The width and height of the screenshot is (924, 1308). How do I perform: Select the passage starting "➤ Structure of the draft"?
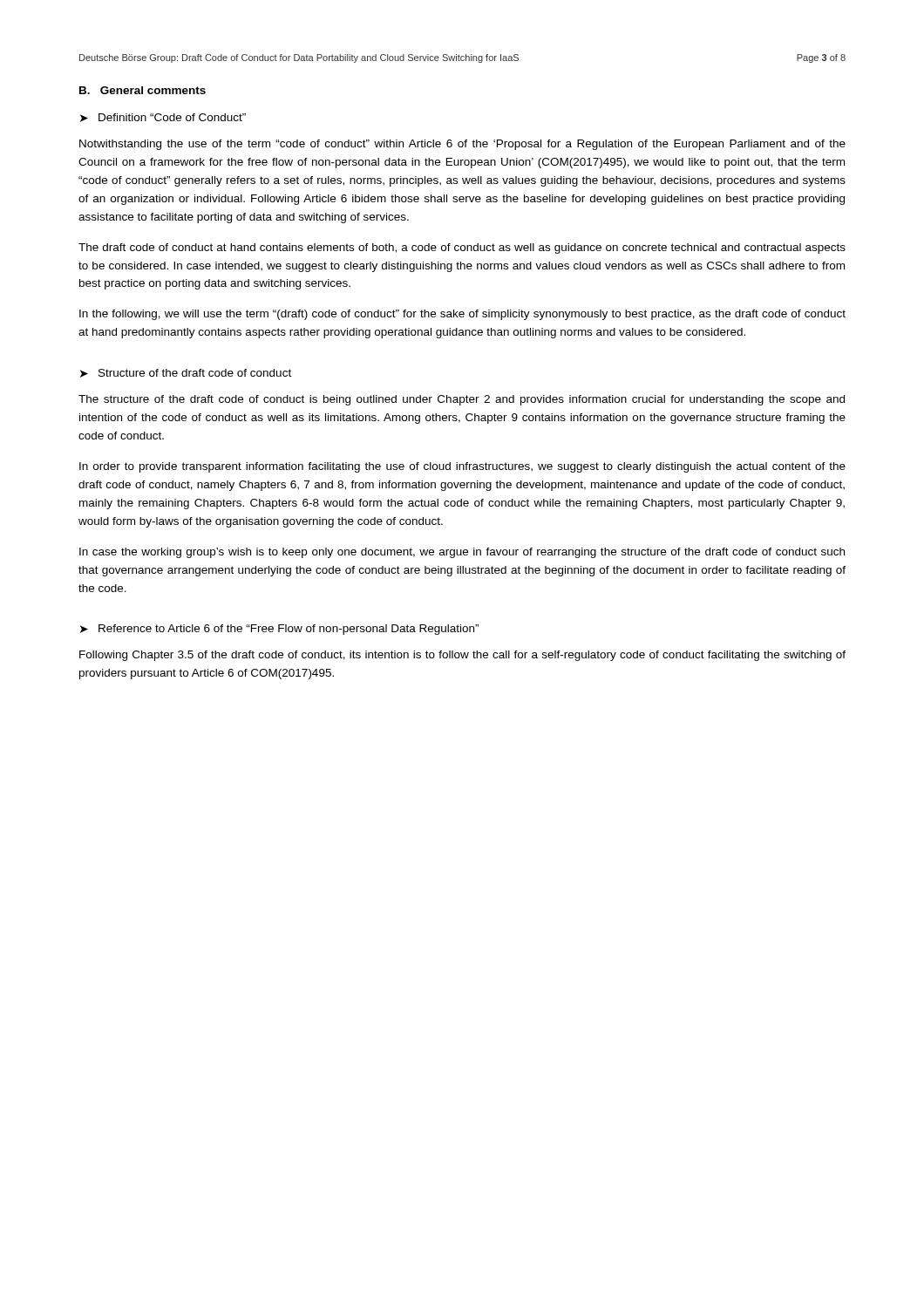tap(185, 373)
